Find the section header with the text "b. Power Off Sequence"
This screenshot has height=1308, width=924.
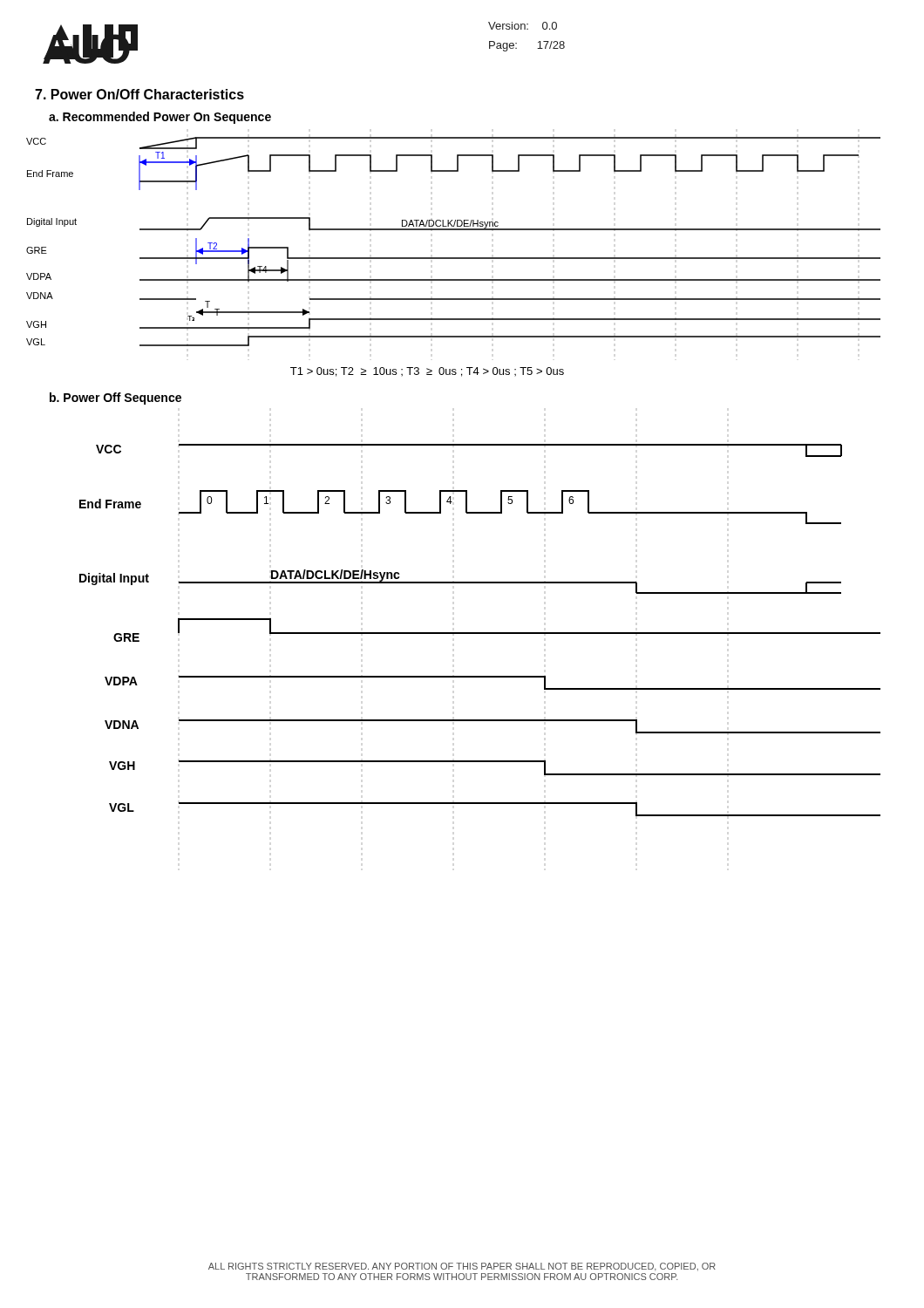[x=115, y=398]
